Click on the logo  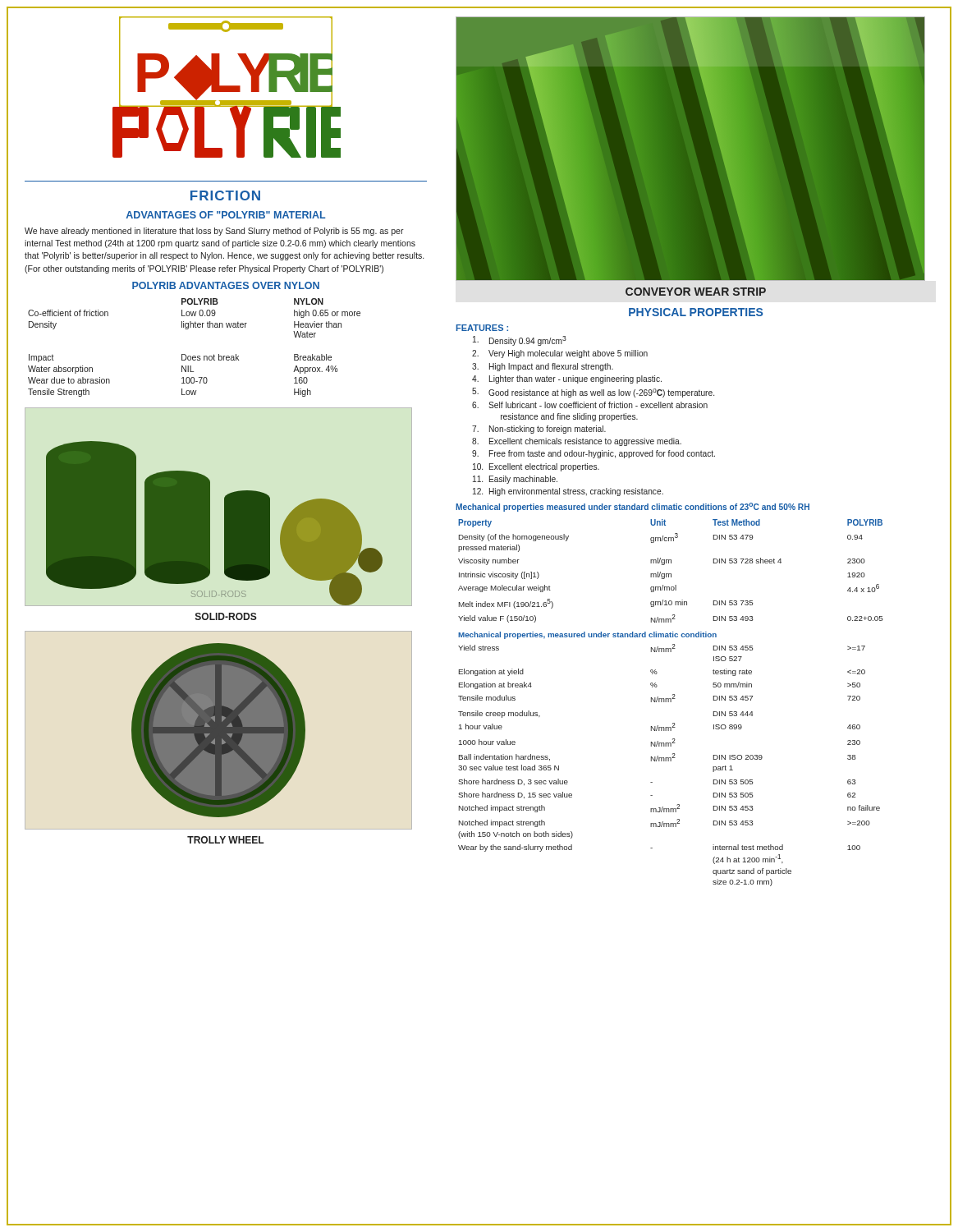tap(226, 95)
